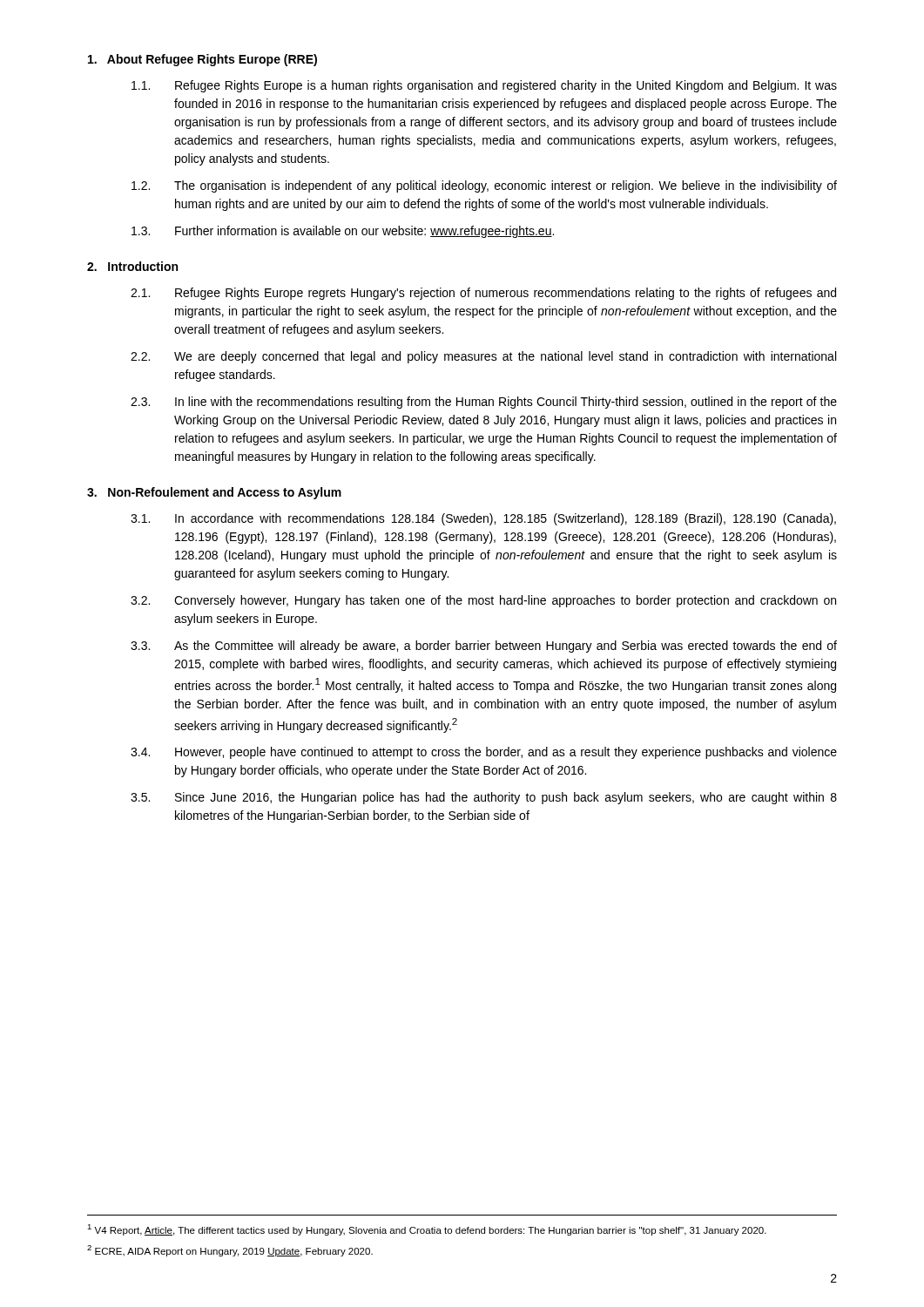
Task: Point to the text block starting "3. Further information is available"
Action: tap(484, 231)
